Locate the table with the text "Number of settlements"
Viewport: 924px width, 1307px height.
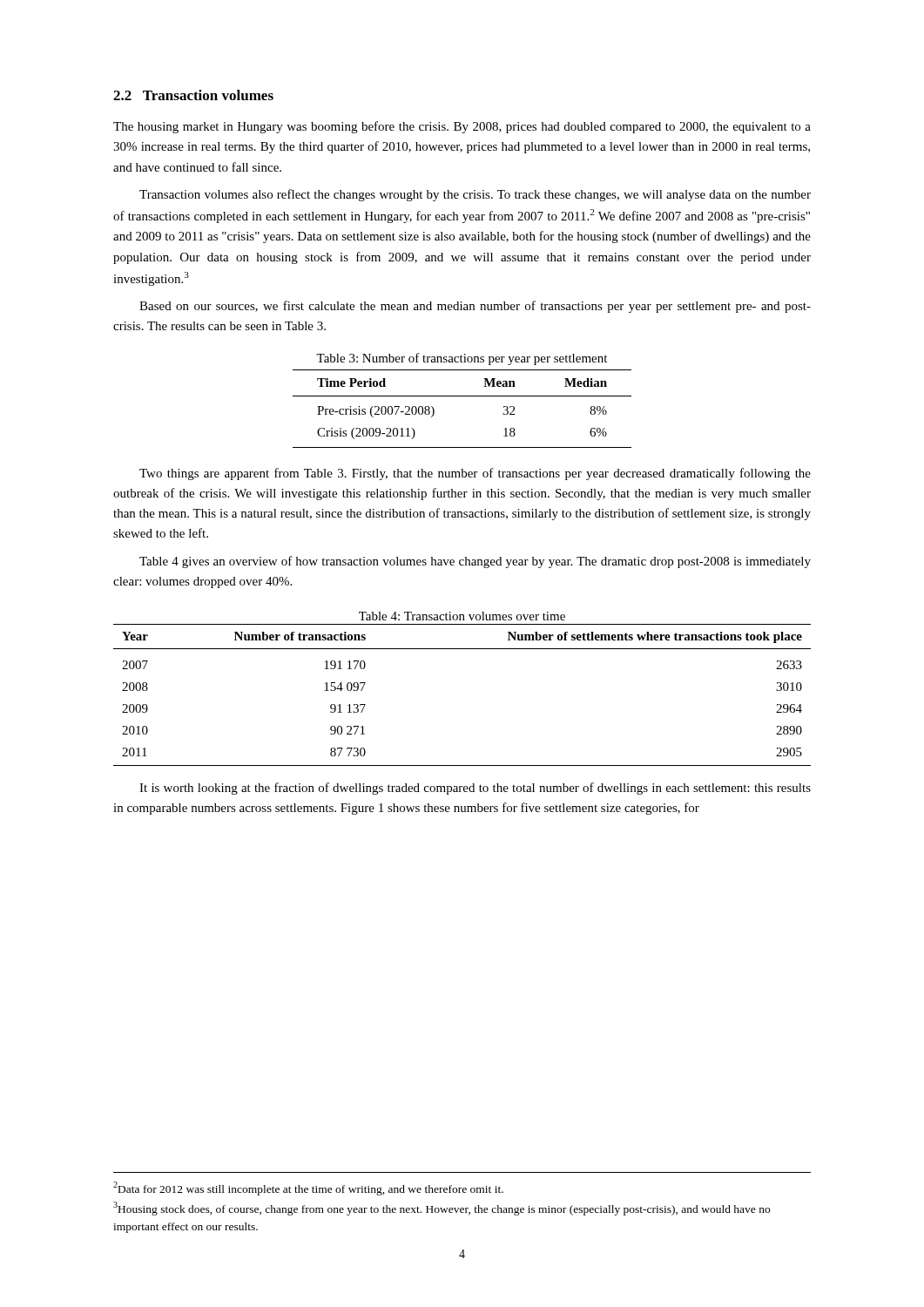462,695
